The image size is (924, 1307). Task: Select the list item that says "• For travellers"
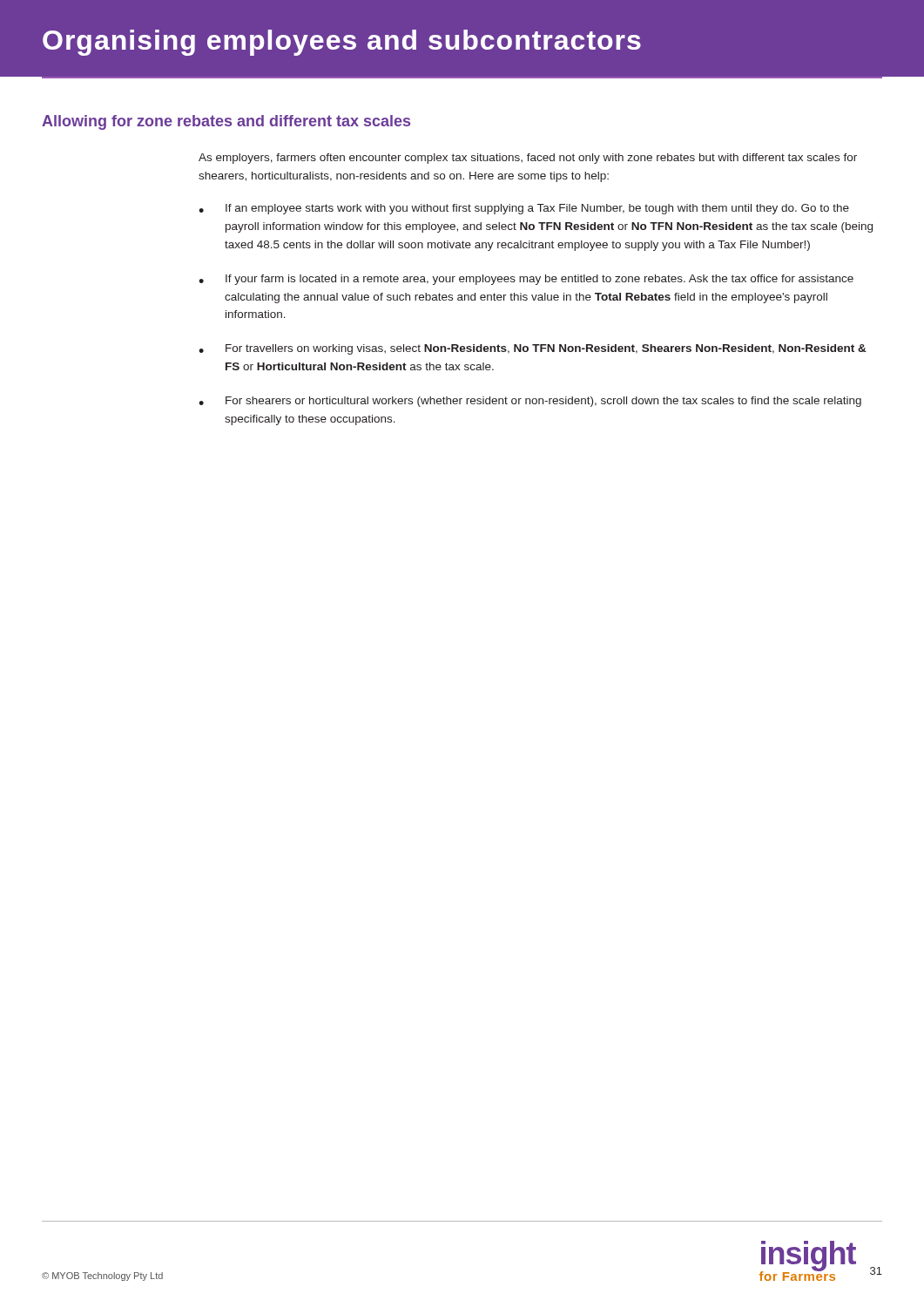click(x=540, y=358)
